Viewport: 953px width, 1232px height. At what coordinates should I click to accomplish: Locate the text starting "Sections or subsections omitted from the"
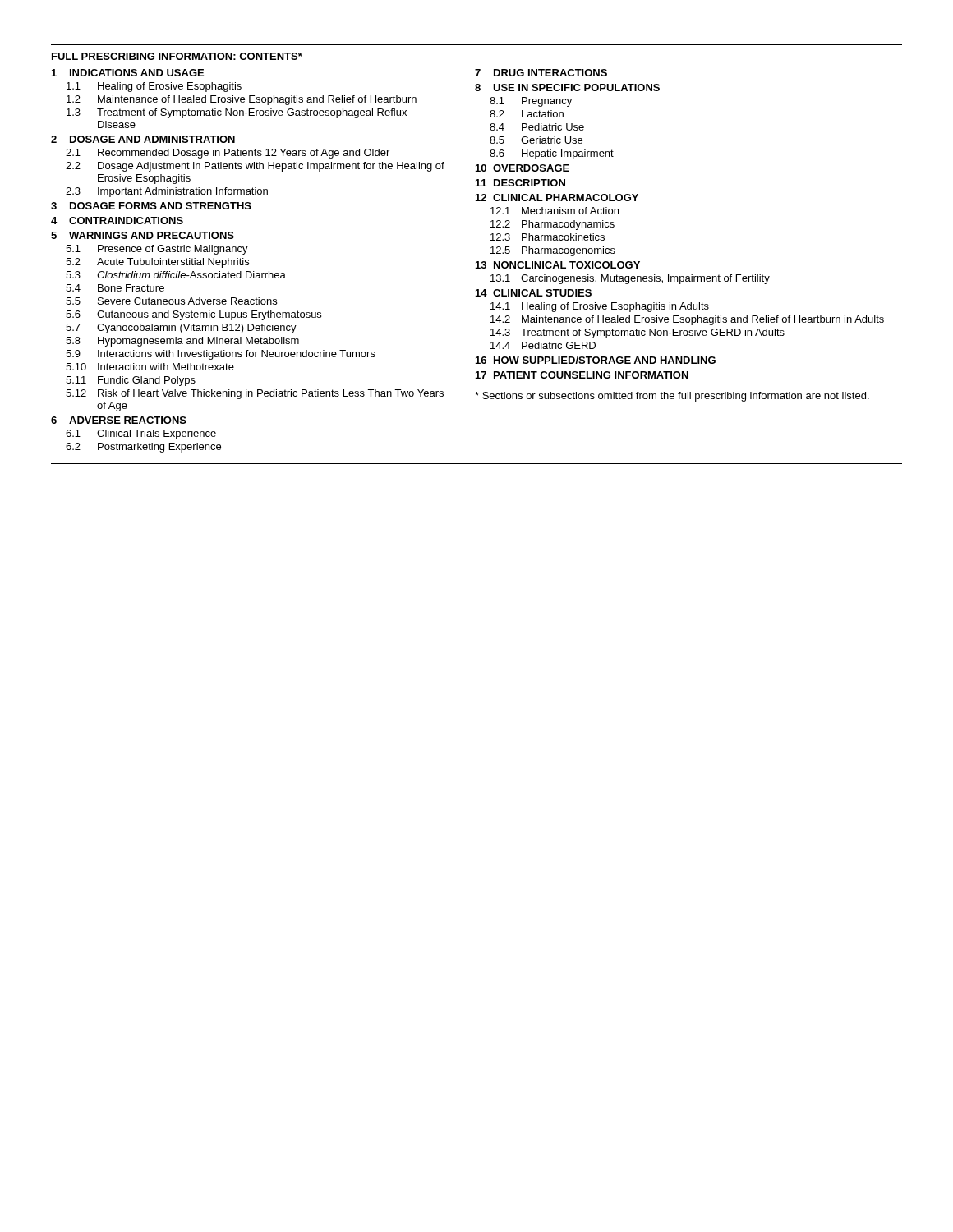coord(672,395)
